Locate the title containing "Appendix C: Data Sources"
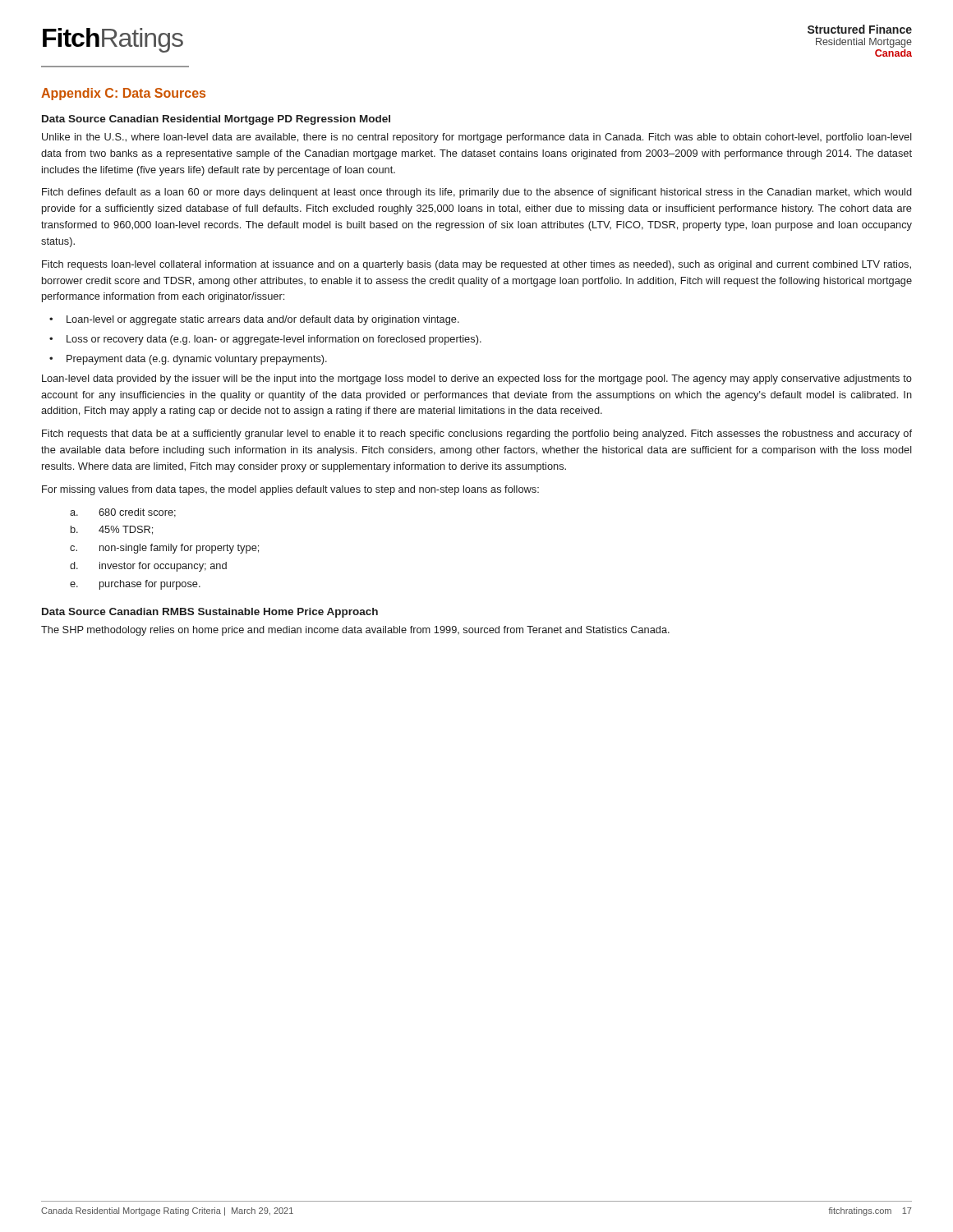 [x=124, y=93]
